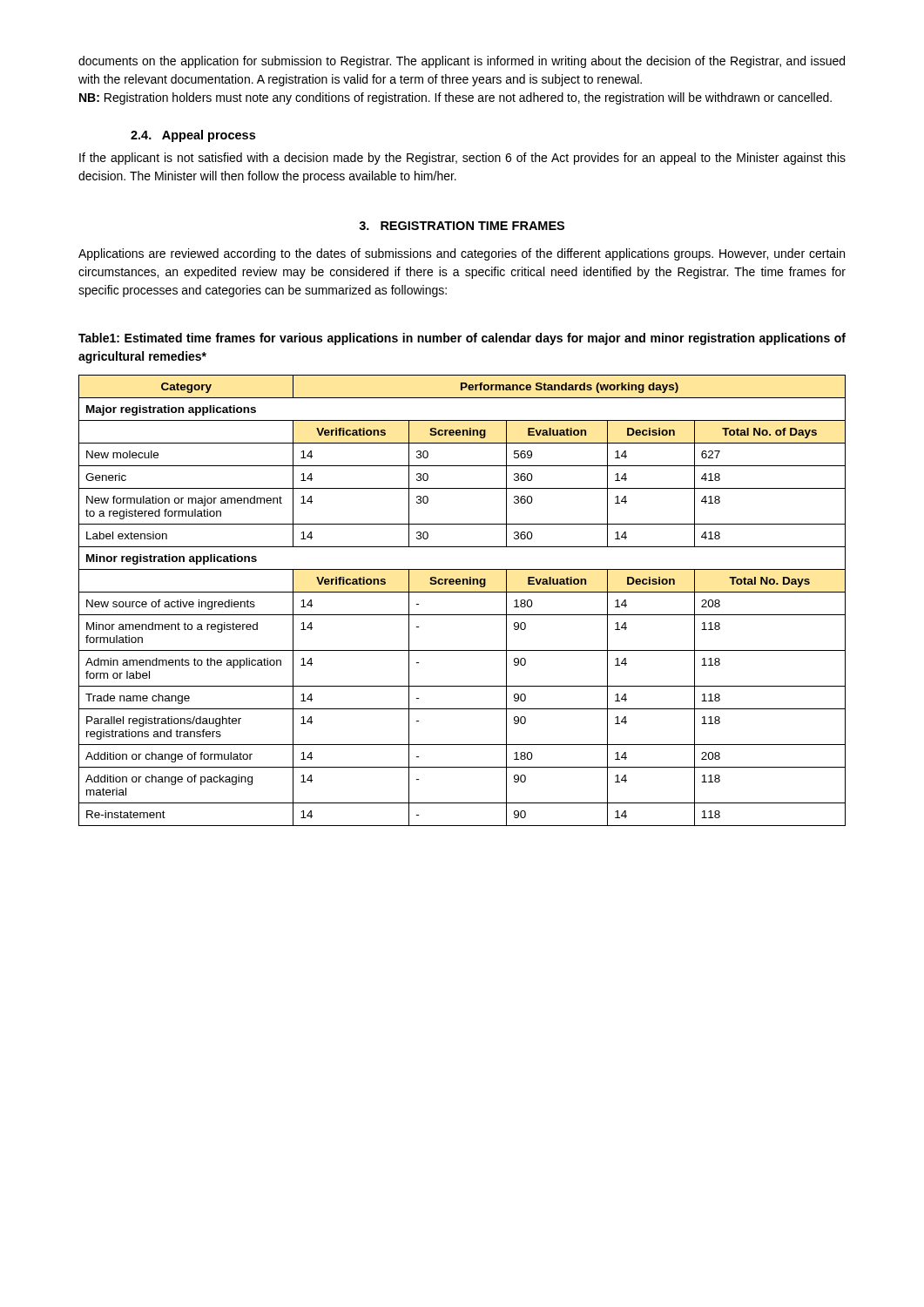The image size is (924, 1307).
Task: Select the element starting "Applications are reviewed according to"
Action: pyautogui.click(x=462, y=272)
